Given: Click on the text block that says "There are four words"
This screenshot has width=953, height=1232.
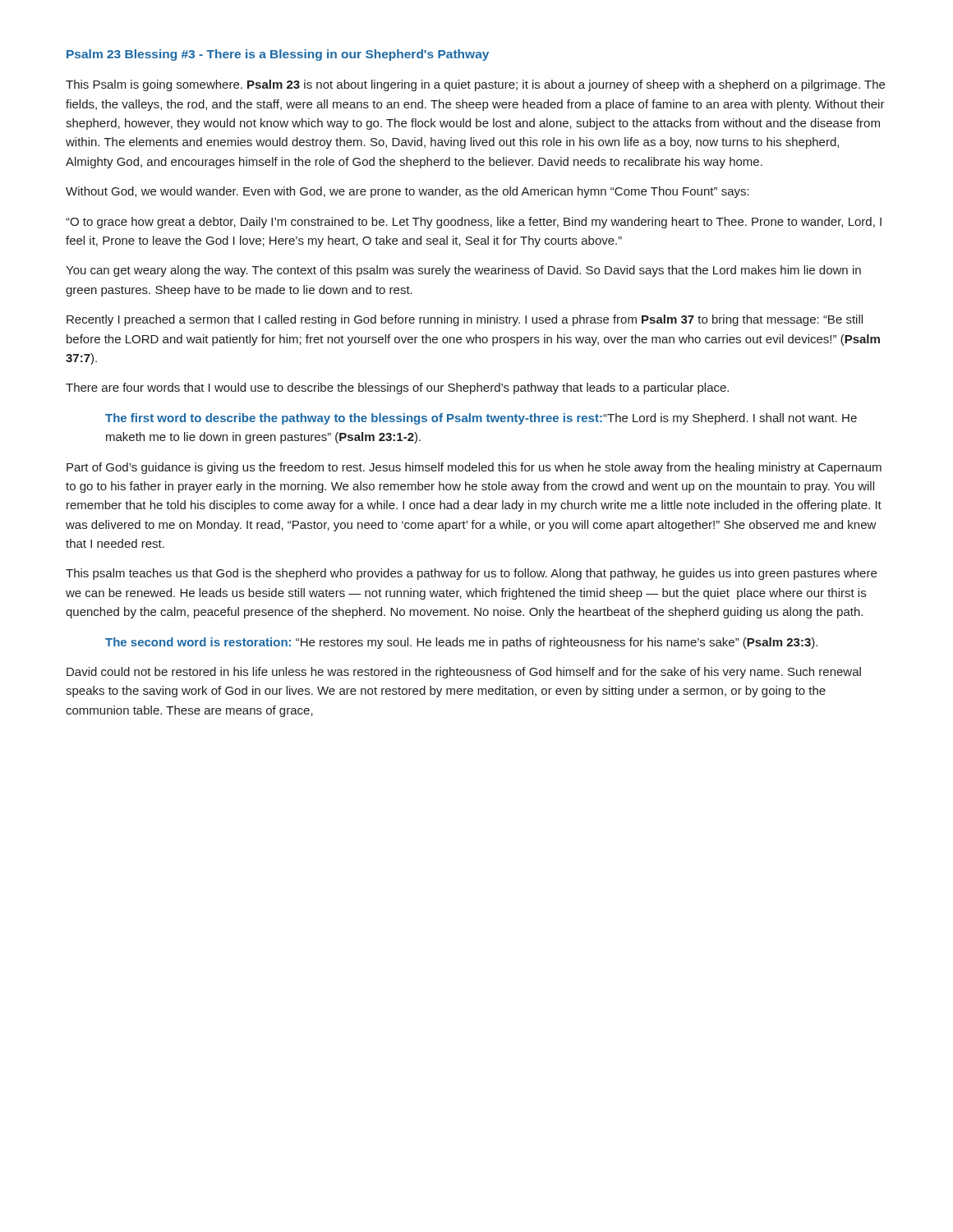Looking at the screenshot, I should 398,388.
